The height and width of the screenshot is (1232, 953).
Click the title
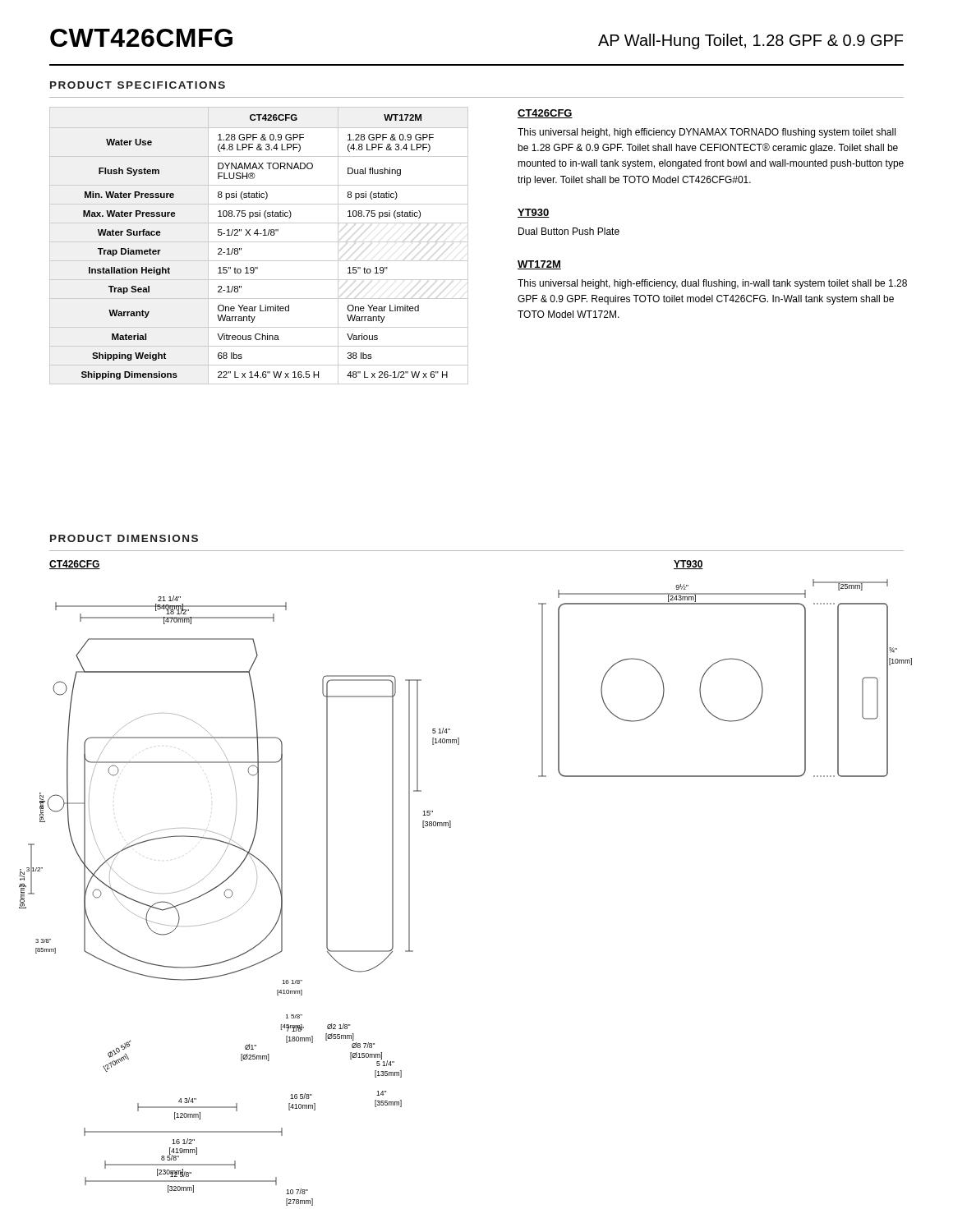coord(142,38)
